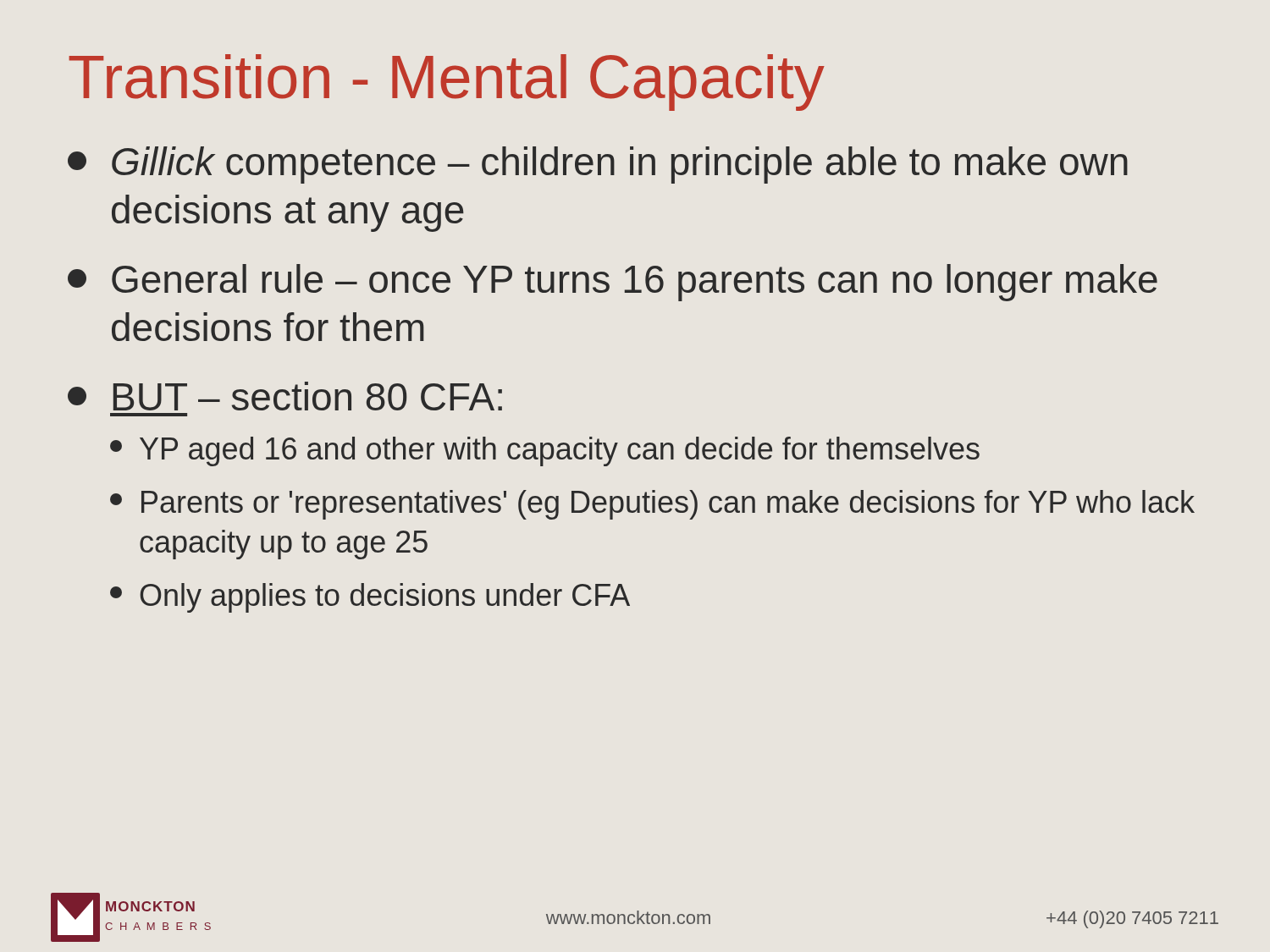Select the text starting "BUT – section 80"
Image resolution: width=1270 pixels, height=952 pixels.
[635, 501]
